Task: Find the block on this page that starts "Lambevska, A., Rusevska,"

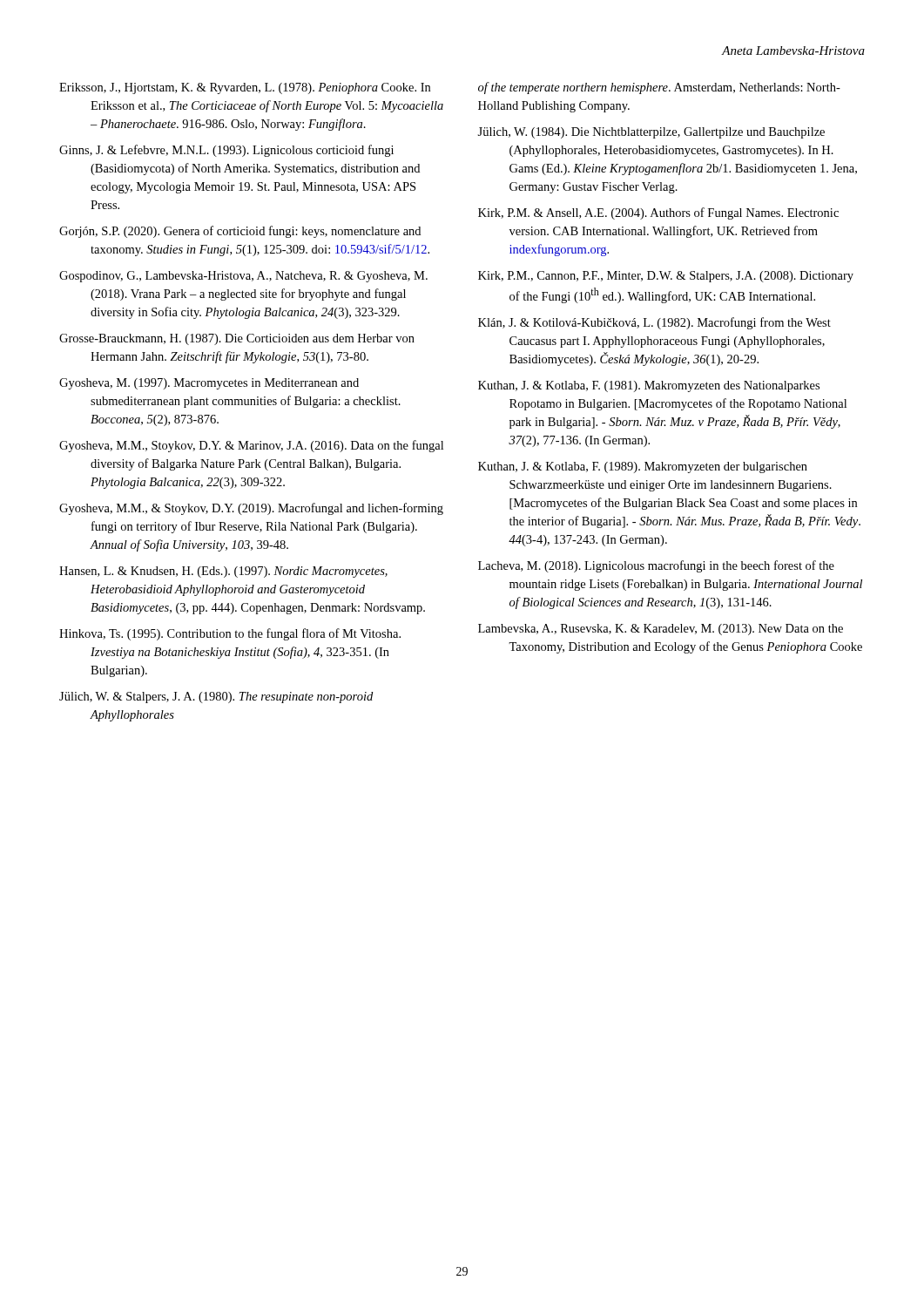Action: coord(670,638)
